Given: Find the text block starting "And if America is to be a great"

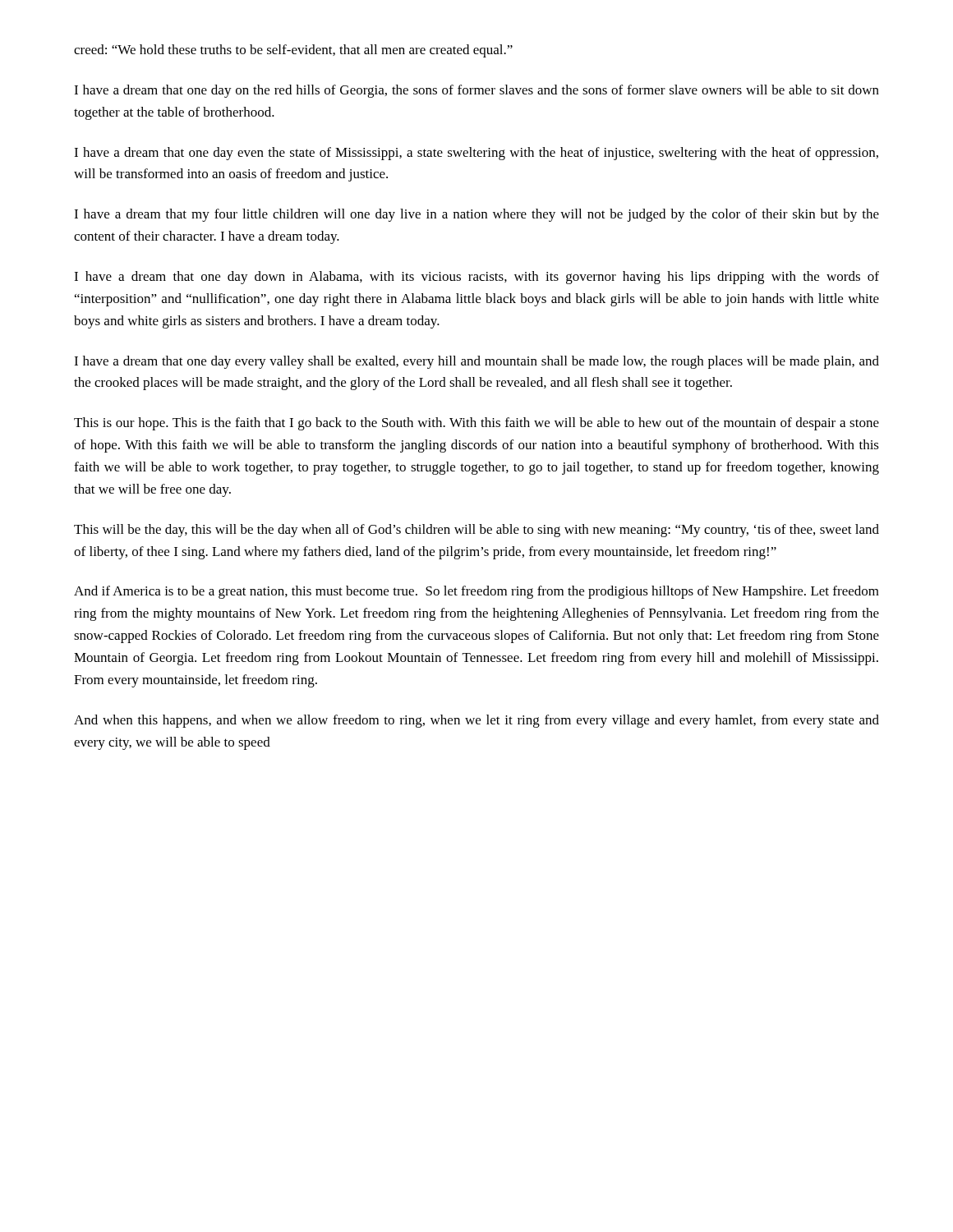Looking at the screenshot, I should (476, 635).
